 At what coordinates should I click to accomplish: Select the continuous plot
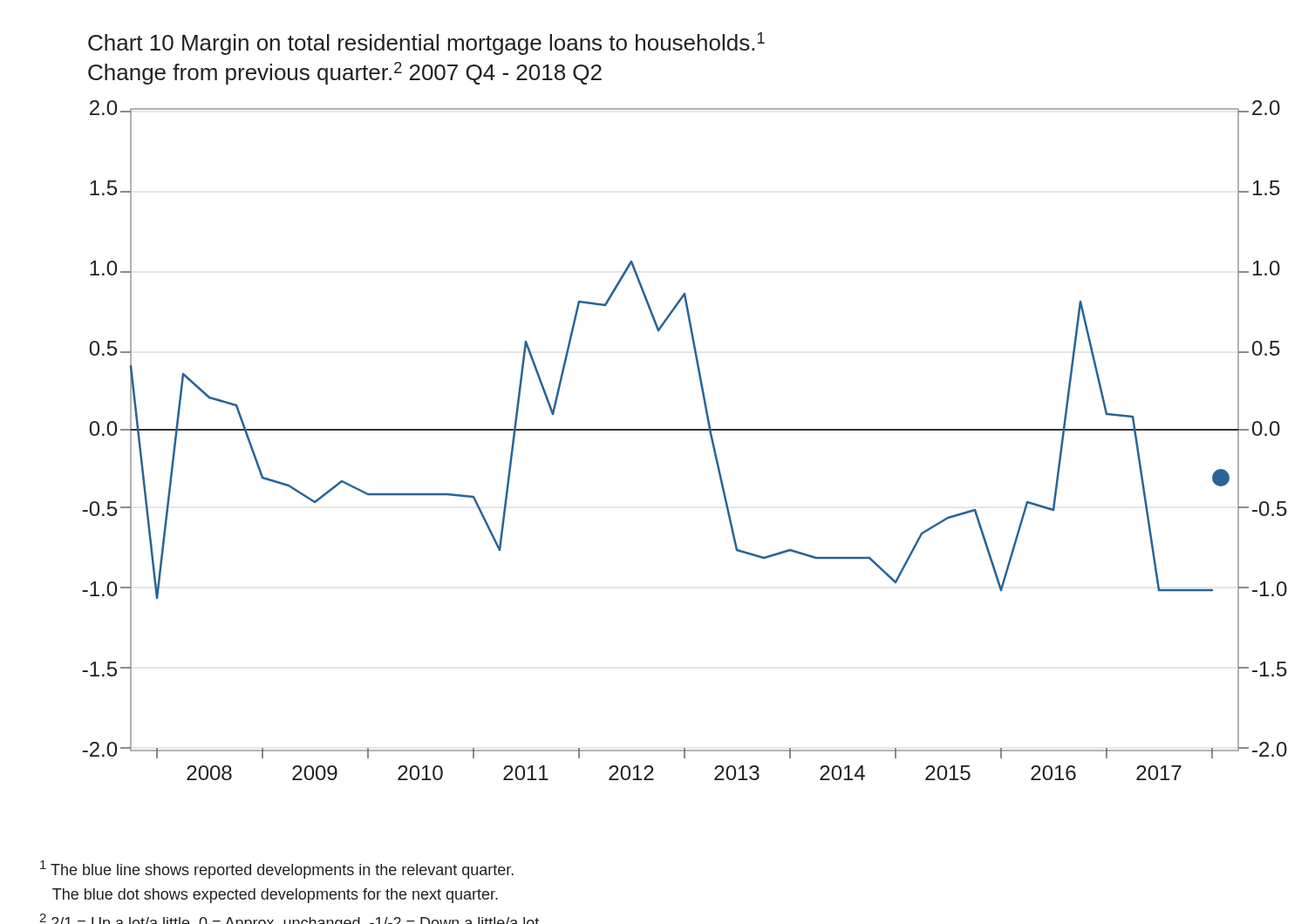[x=663, y=436]
